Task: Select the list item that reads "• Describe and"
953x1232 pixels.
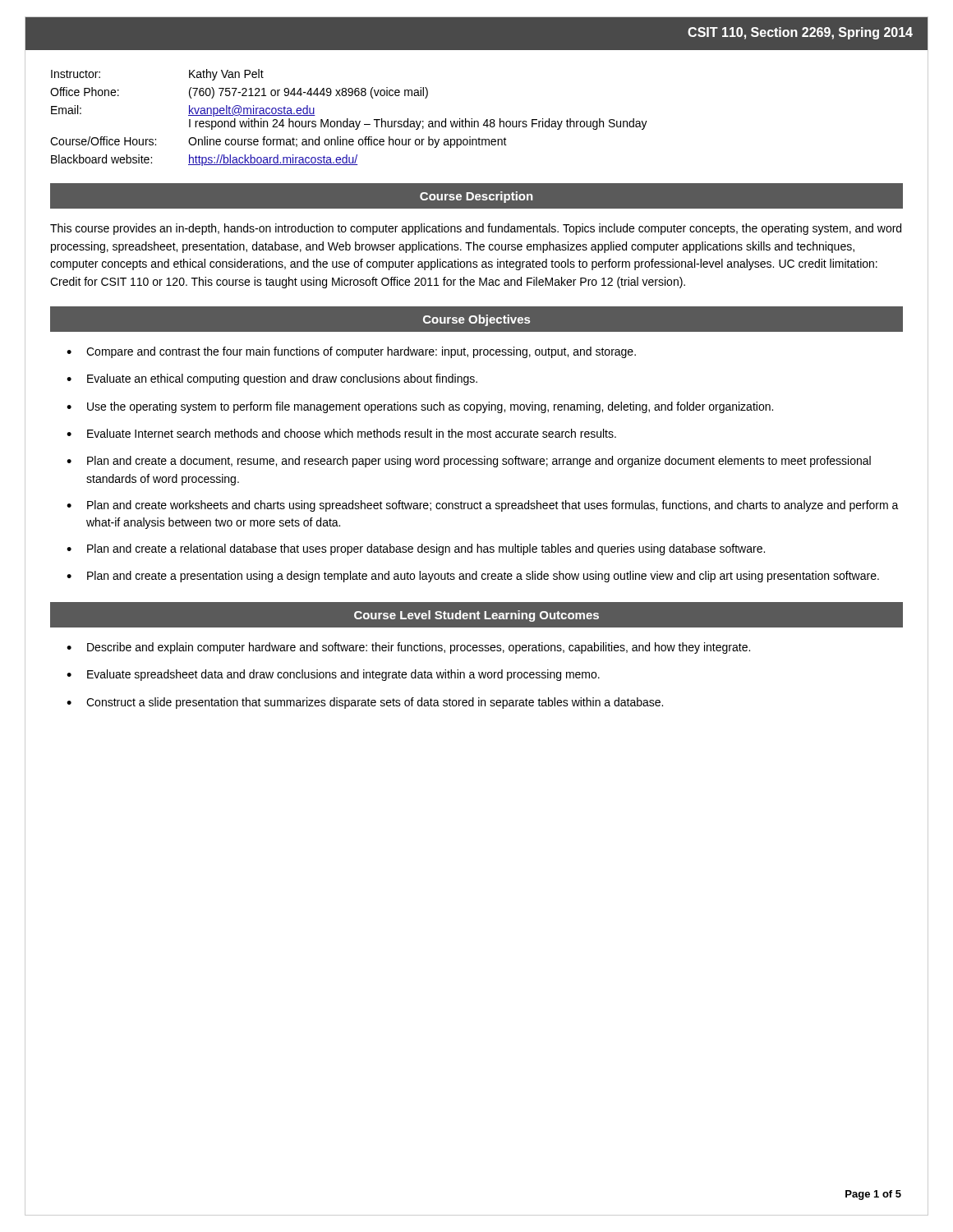Action: (485, 649)
